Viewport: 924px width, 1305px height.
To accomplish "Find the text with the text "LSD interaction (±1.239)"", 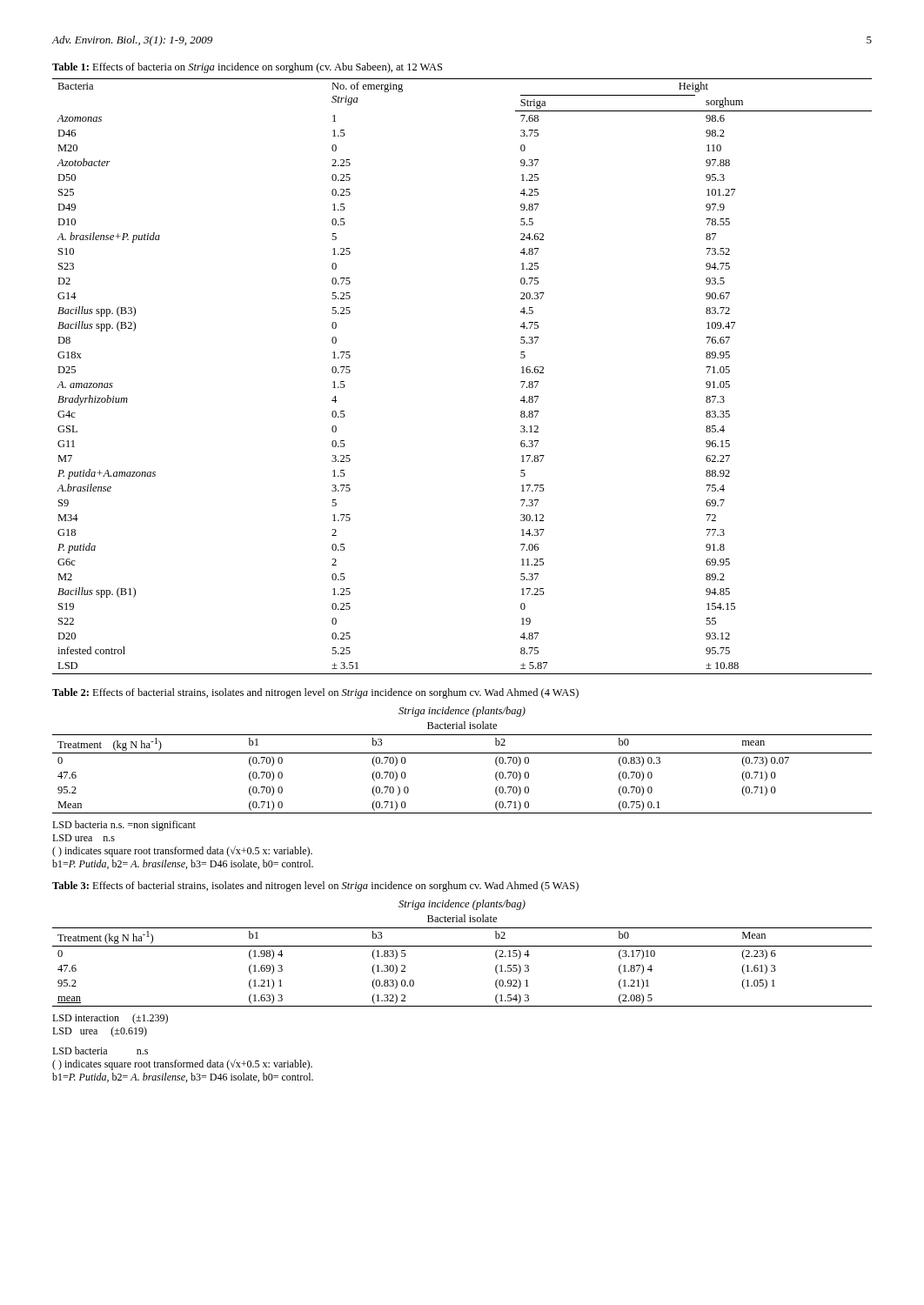I will pyautogui.click(x=110, y=1018).
